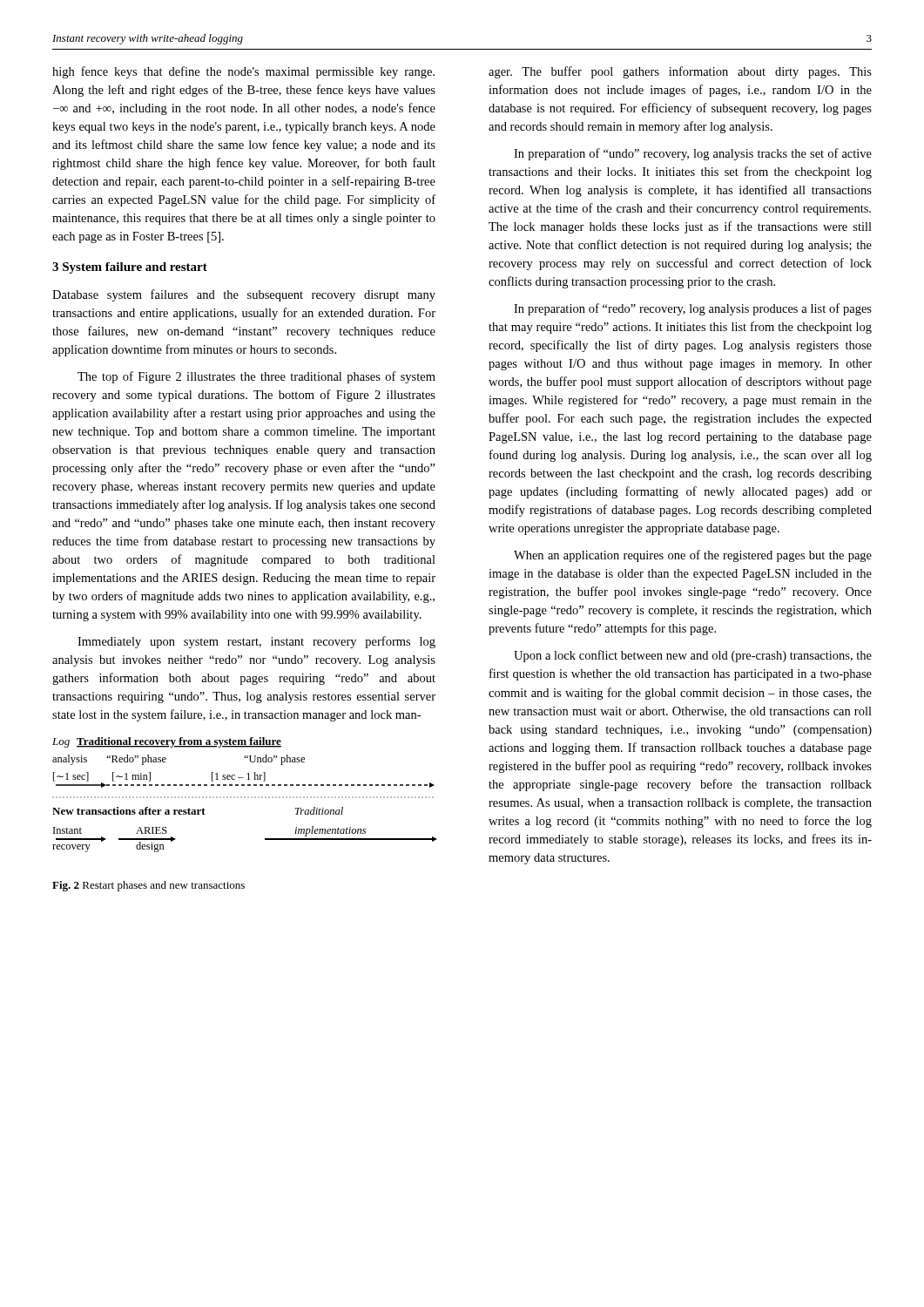Find a section header

pyautogui.click(x=244, y=267)
